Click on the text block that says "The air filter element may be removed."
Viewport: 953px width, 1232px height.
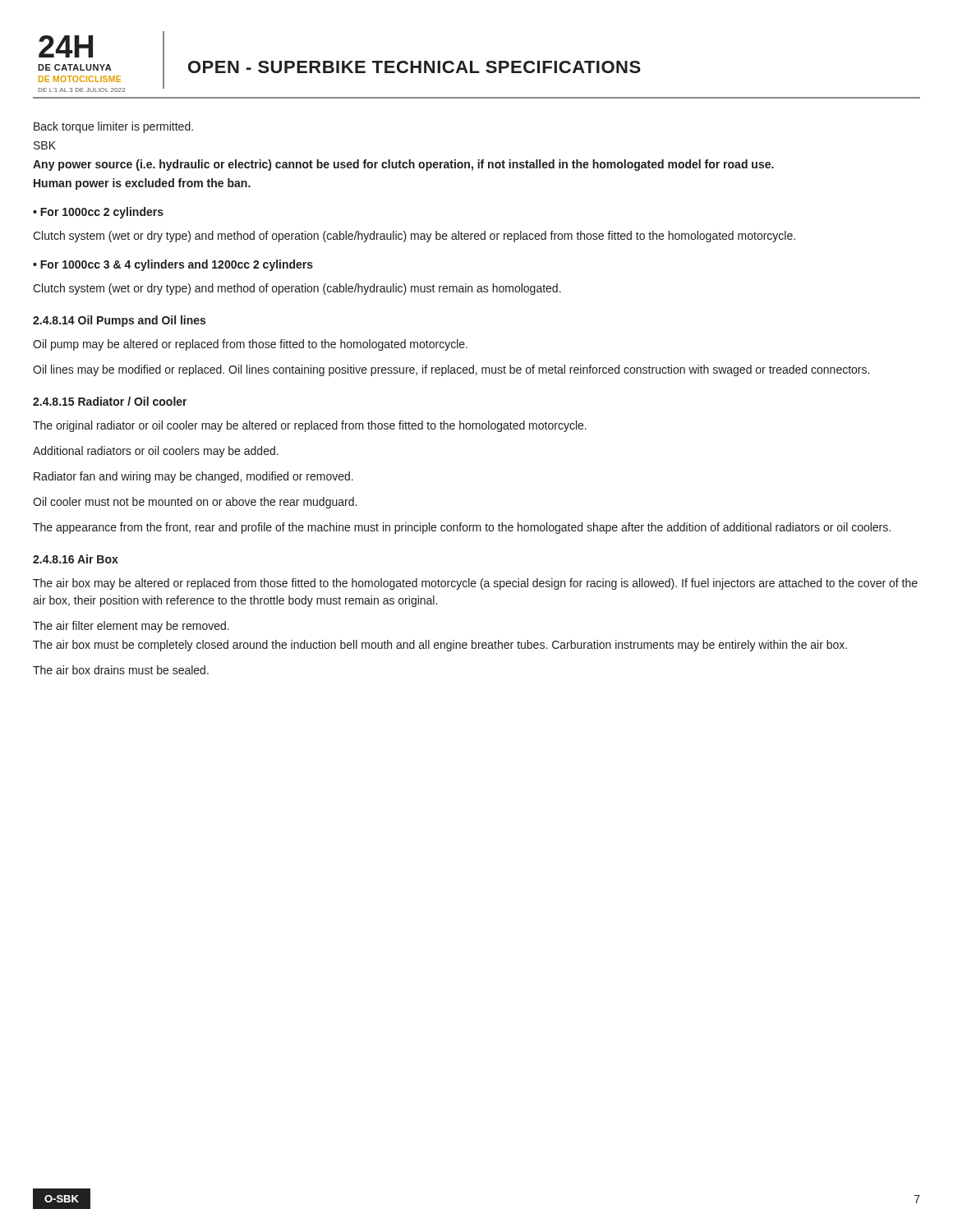click(x=476, y=636)
